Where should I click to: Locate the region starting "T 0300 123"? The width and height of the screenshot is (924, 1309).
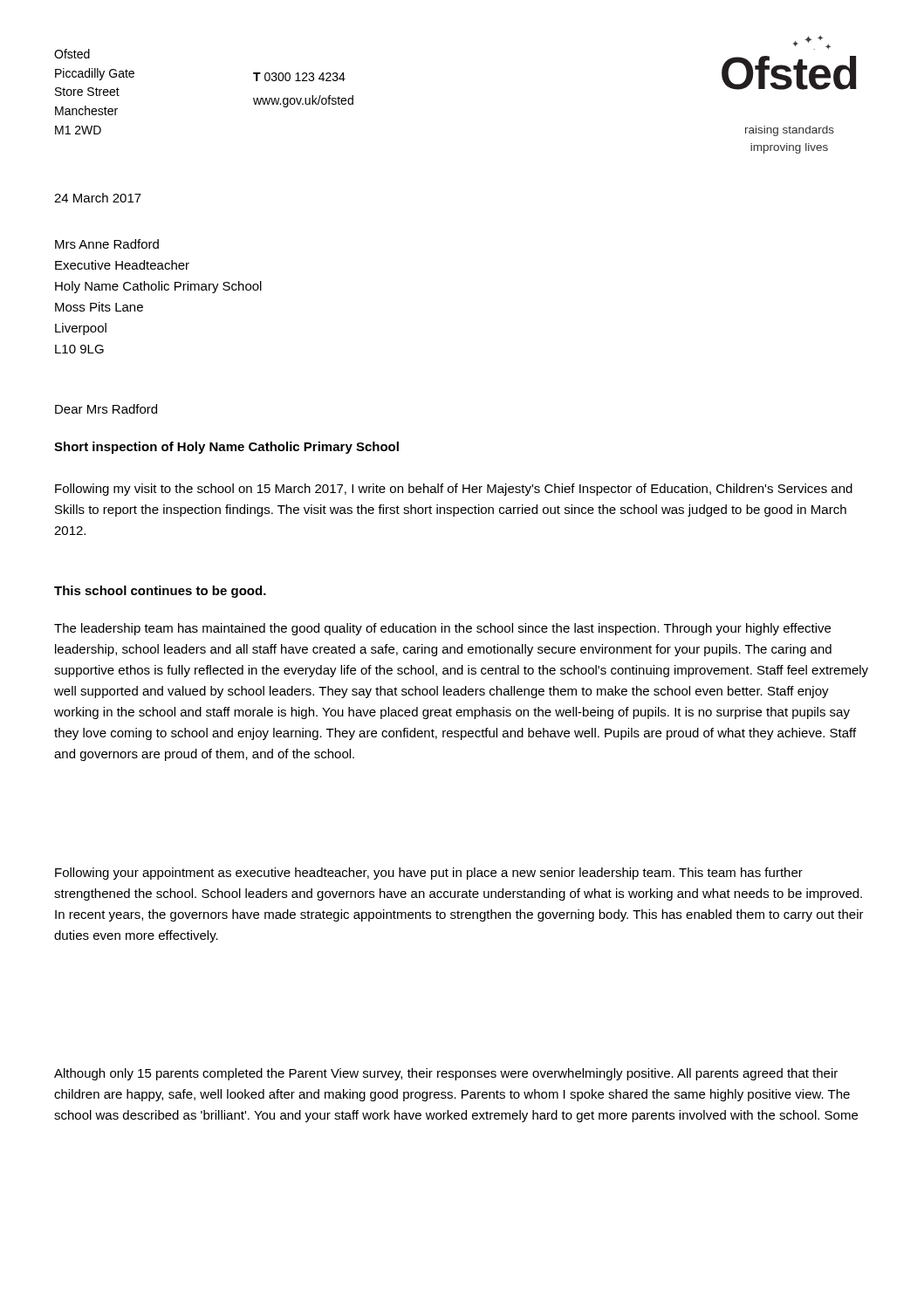(x=303, y=88)
